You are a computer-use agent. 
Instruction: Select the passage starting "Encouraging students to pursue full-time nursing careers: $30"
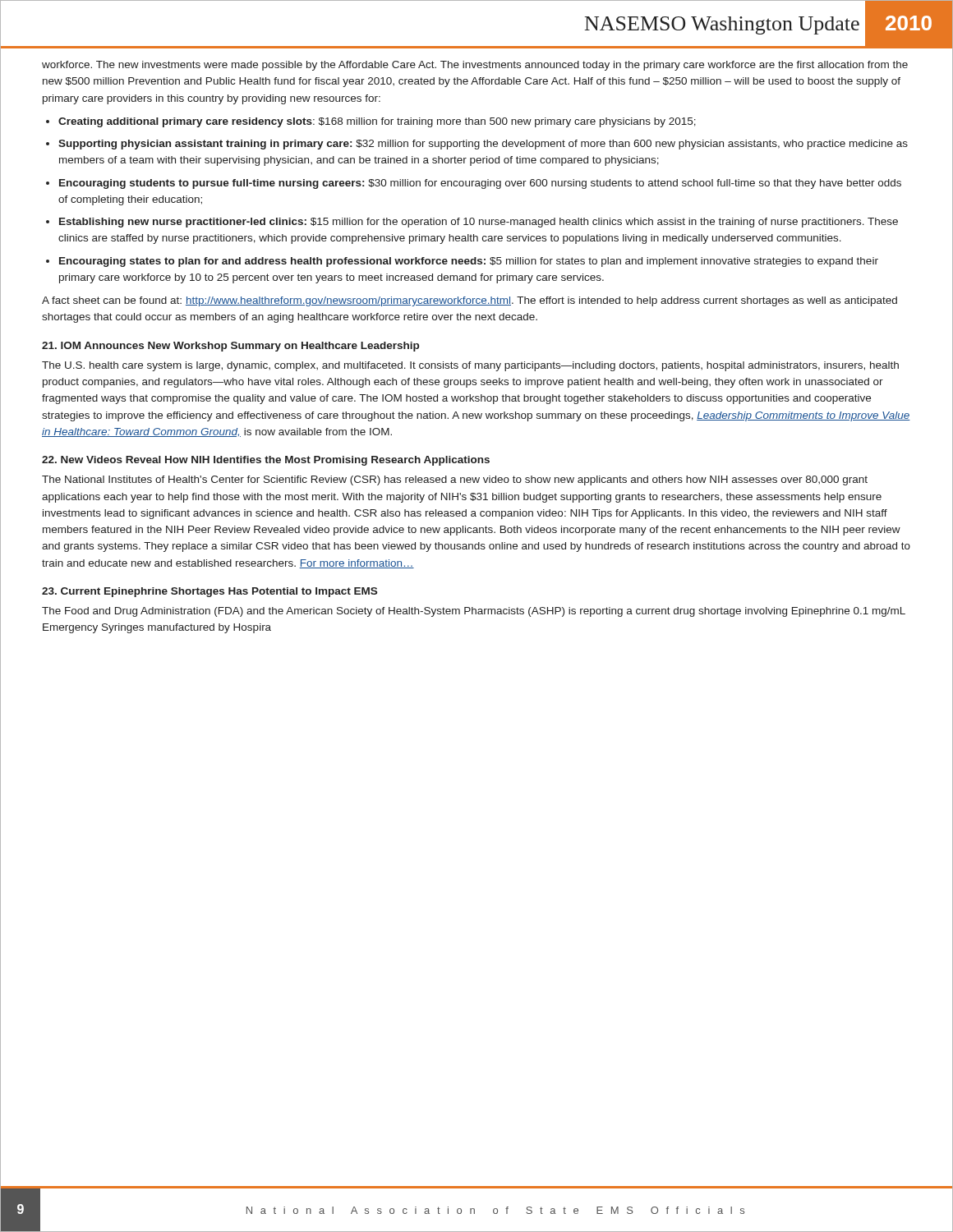pyautogui.click(x=480, y=191)
